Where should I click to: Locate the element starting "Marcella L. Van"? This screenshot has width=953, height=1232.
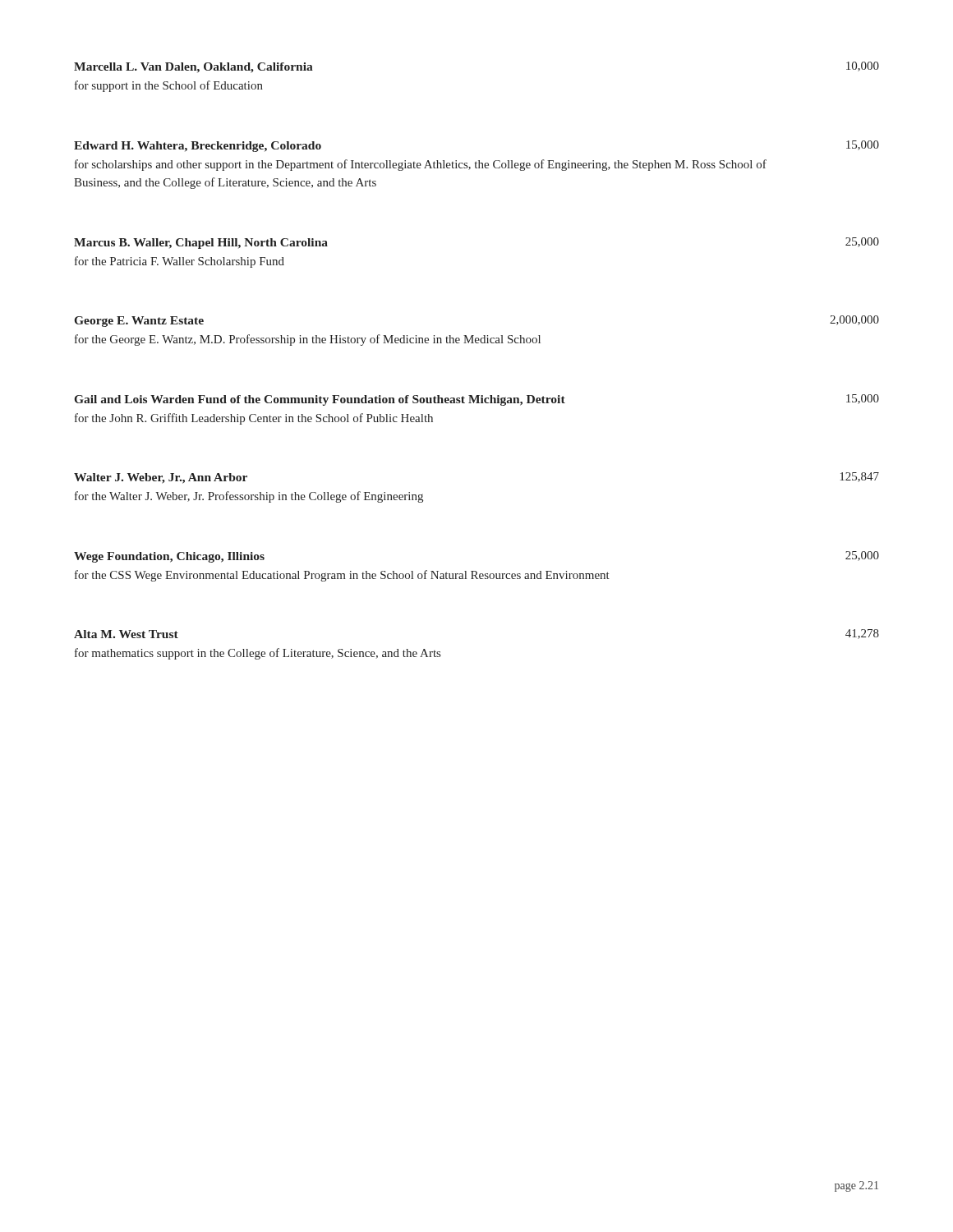(x=187, y=68)
